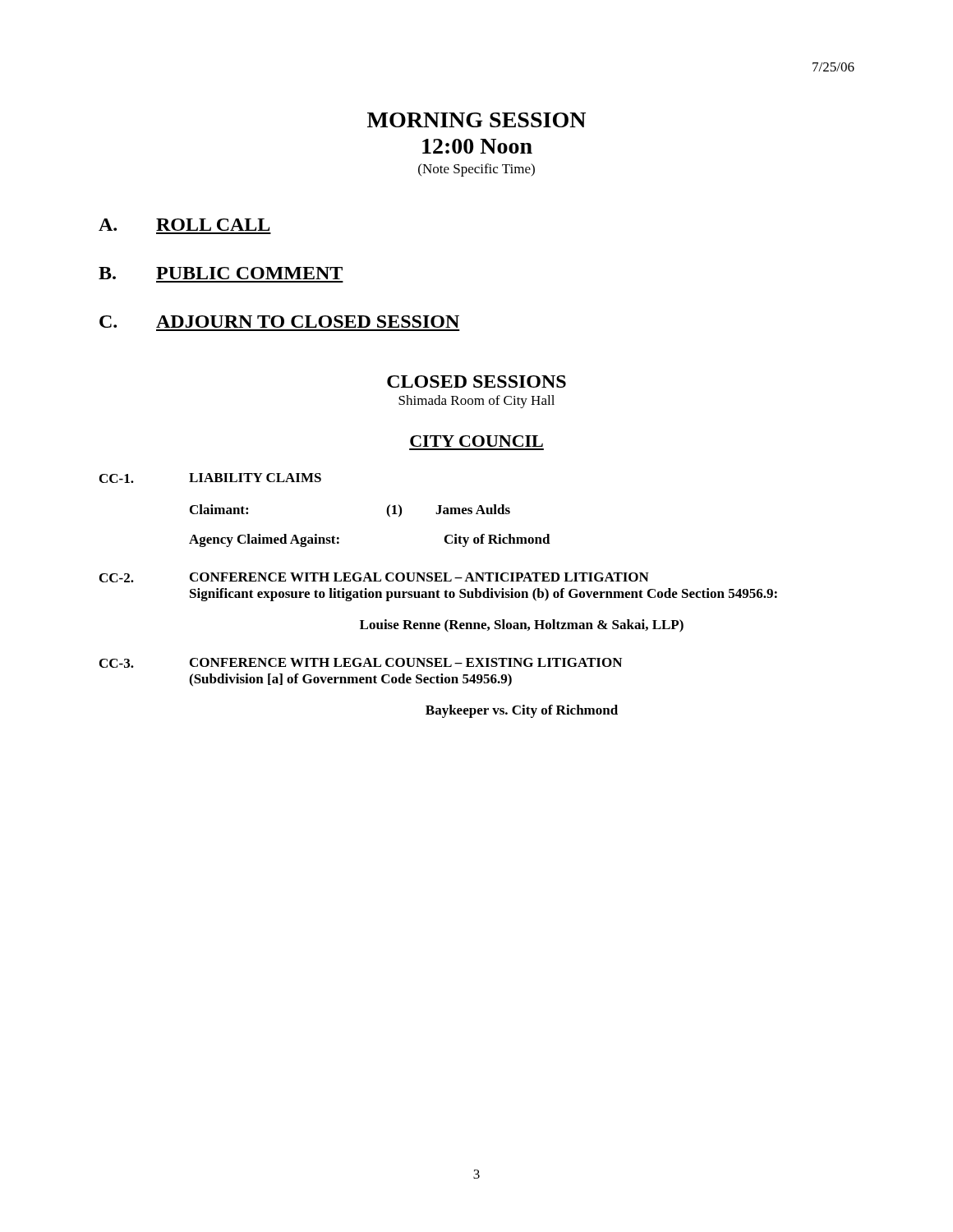Locate the text with the text "Claimant: (1) James Aulds"
The width and height of the screenshot is (953, 1232).
[220, 510]
